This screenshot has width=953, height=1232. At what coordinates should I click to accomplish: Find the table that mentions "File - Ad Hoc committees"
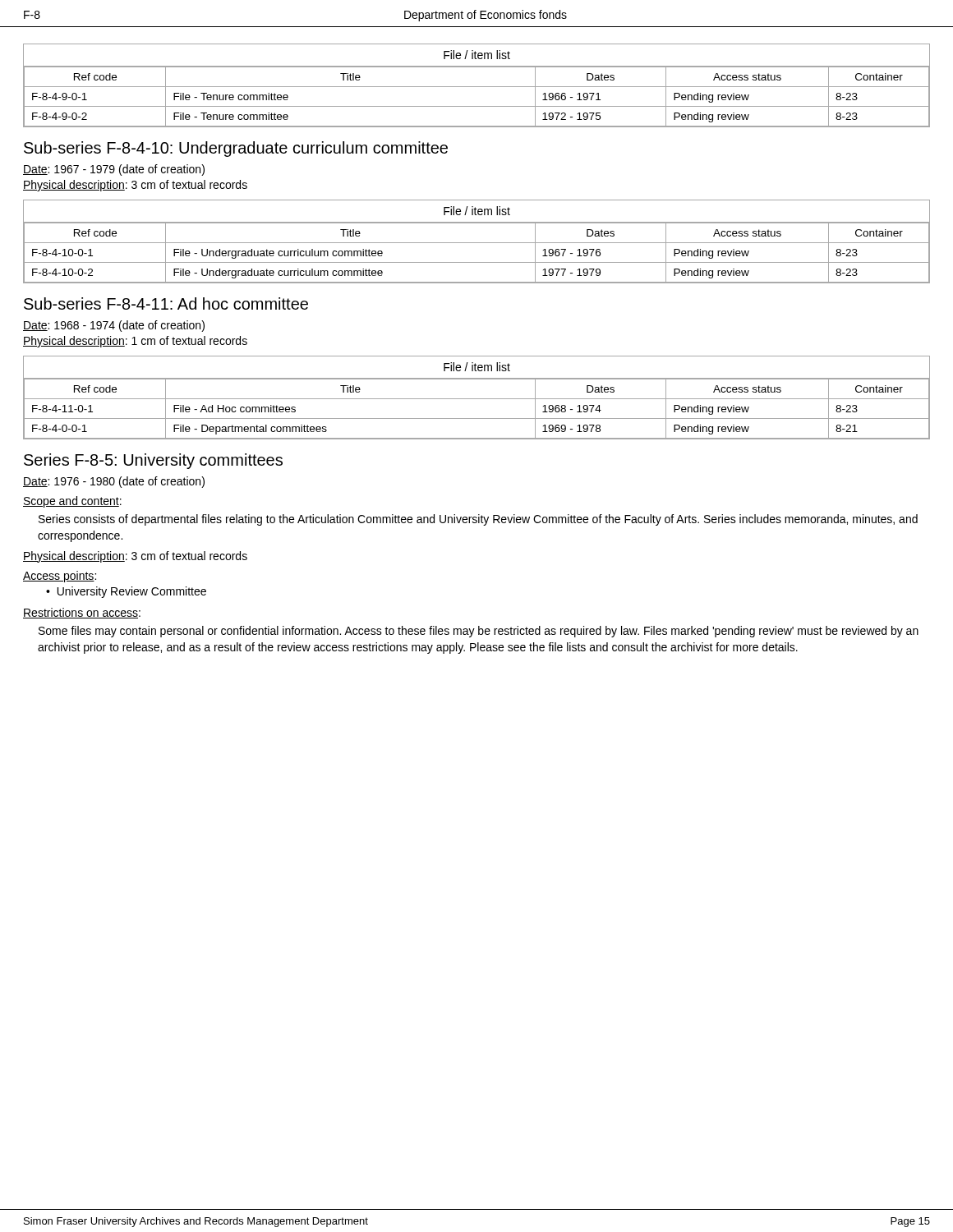[x=476, y=398]
